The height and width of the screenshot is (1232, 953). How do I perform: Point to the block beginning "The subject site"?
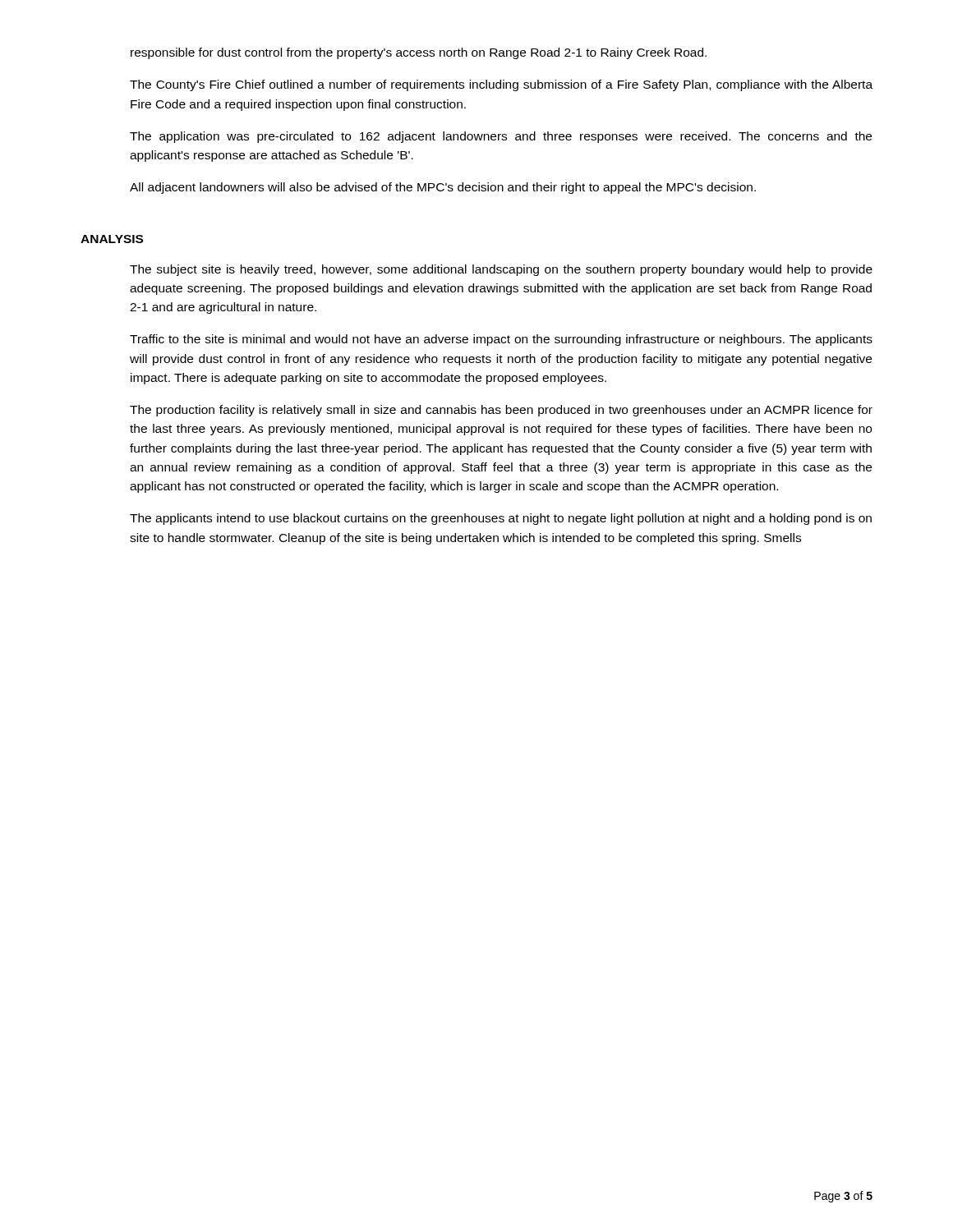click(501, 288)
